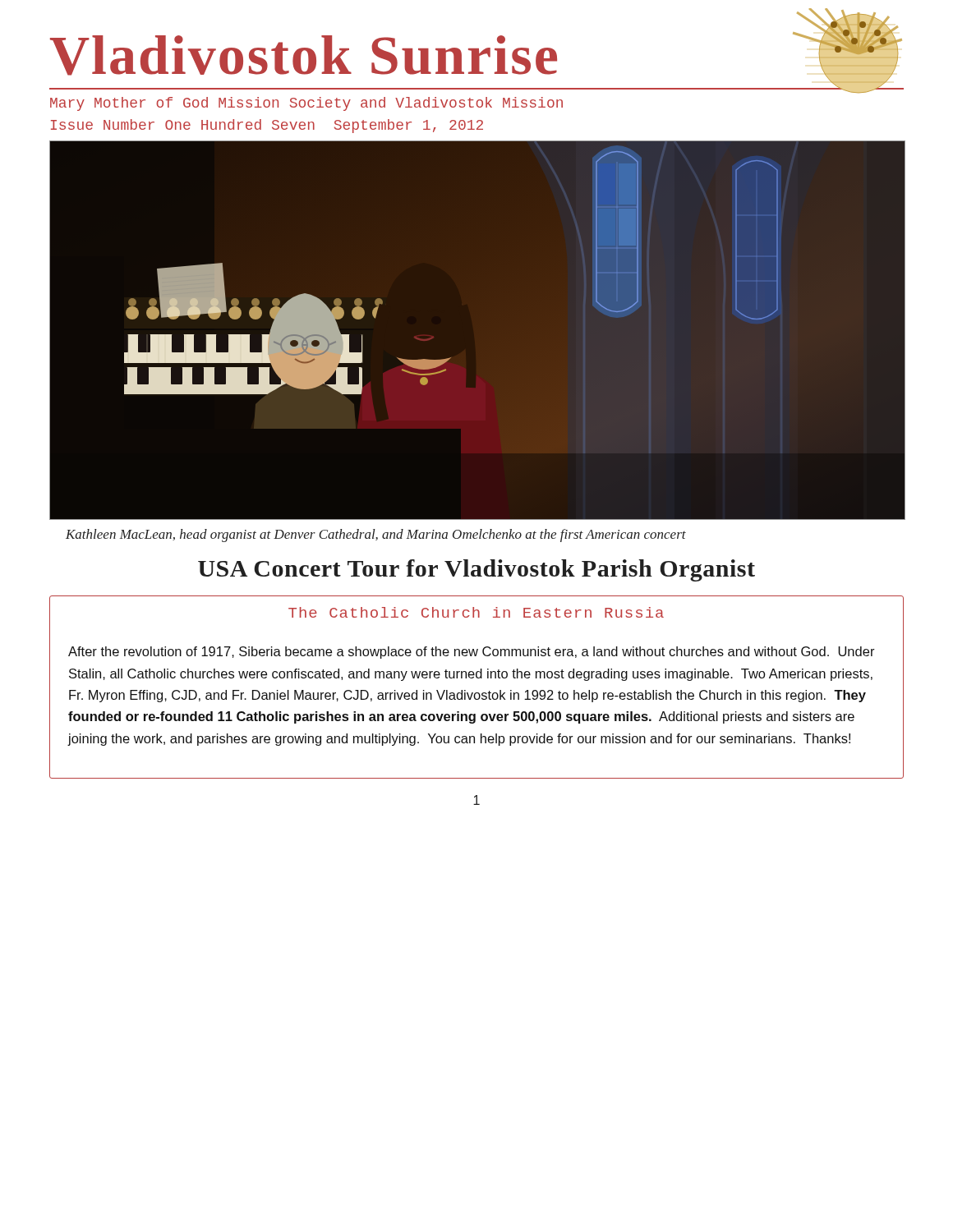Find the text starting "The Catholic Church in Eastern Russia"
This screenshot has height=1232, width=953.
(x=476, y=613)
